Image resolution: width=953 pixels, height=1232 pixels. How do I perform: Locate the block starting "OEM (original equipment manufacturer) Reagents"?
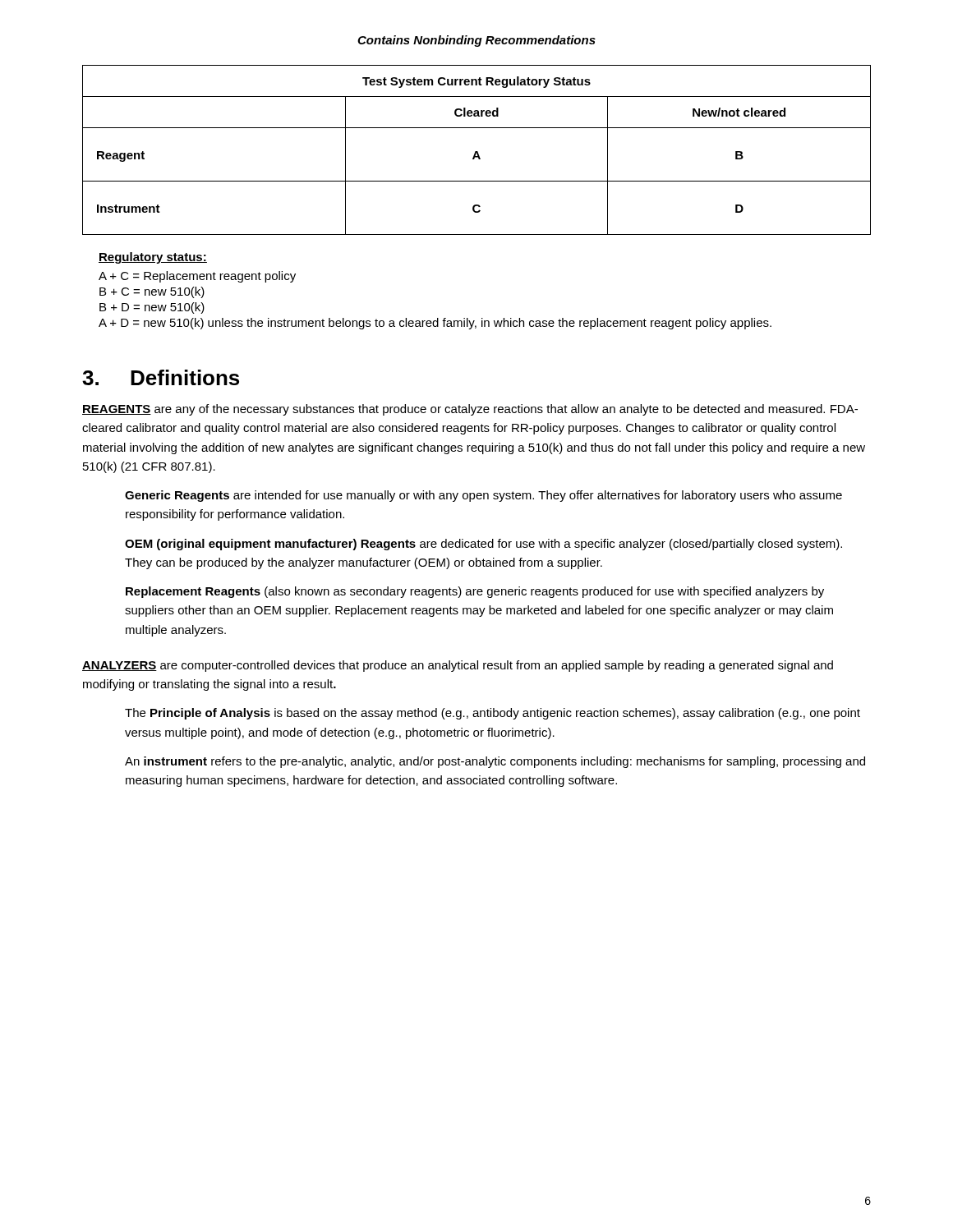click(484, 552)
